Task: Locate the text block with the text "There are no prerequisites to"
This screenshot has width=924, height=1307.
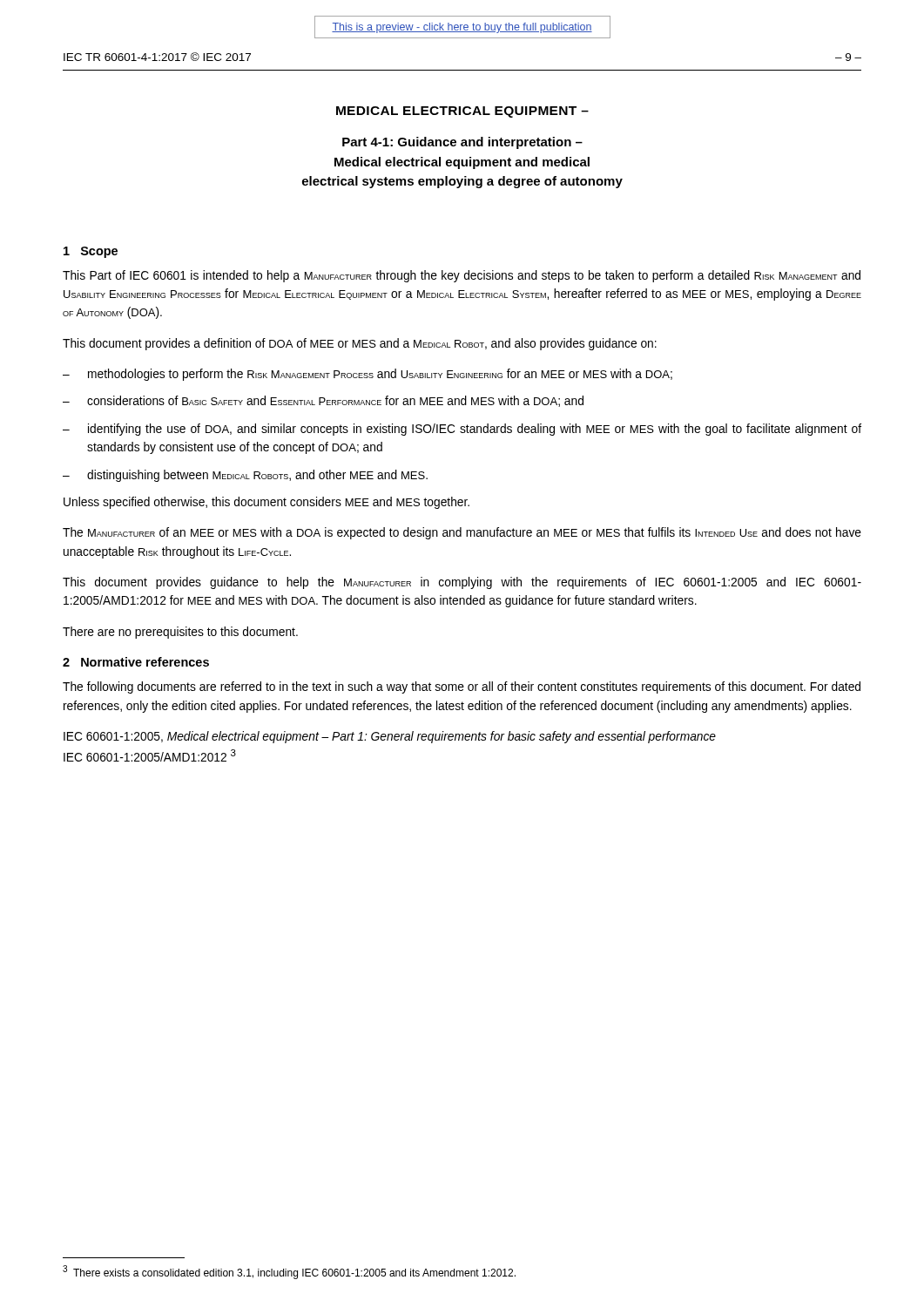Action: (181, 632)
